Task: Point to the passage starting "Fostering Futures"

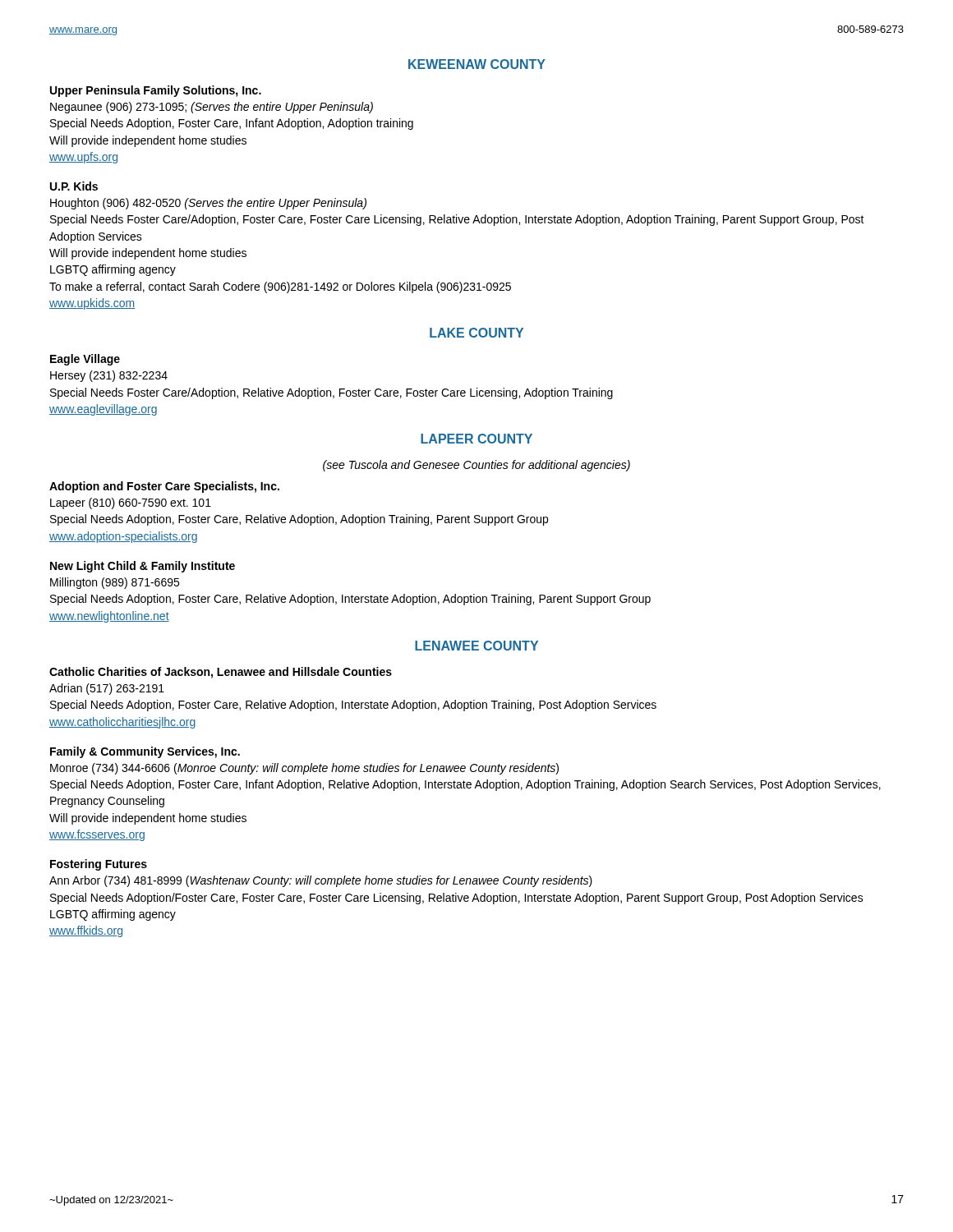Action: (x=98, y=864)
